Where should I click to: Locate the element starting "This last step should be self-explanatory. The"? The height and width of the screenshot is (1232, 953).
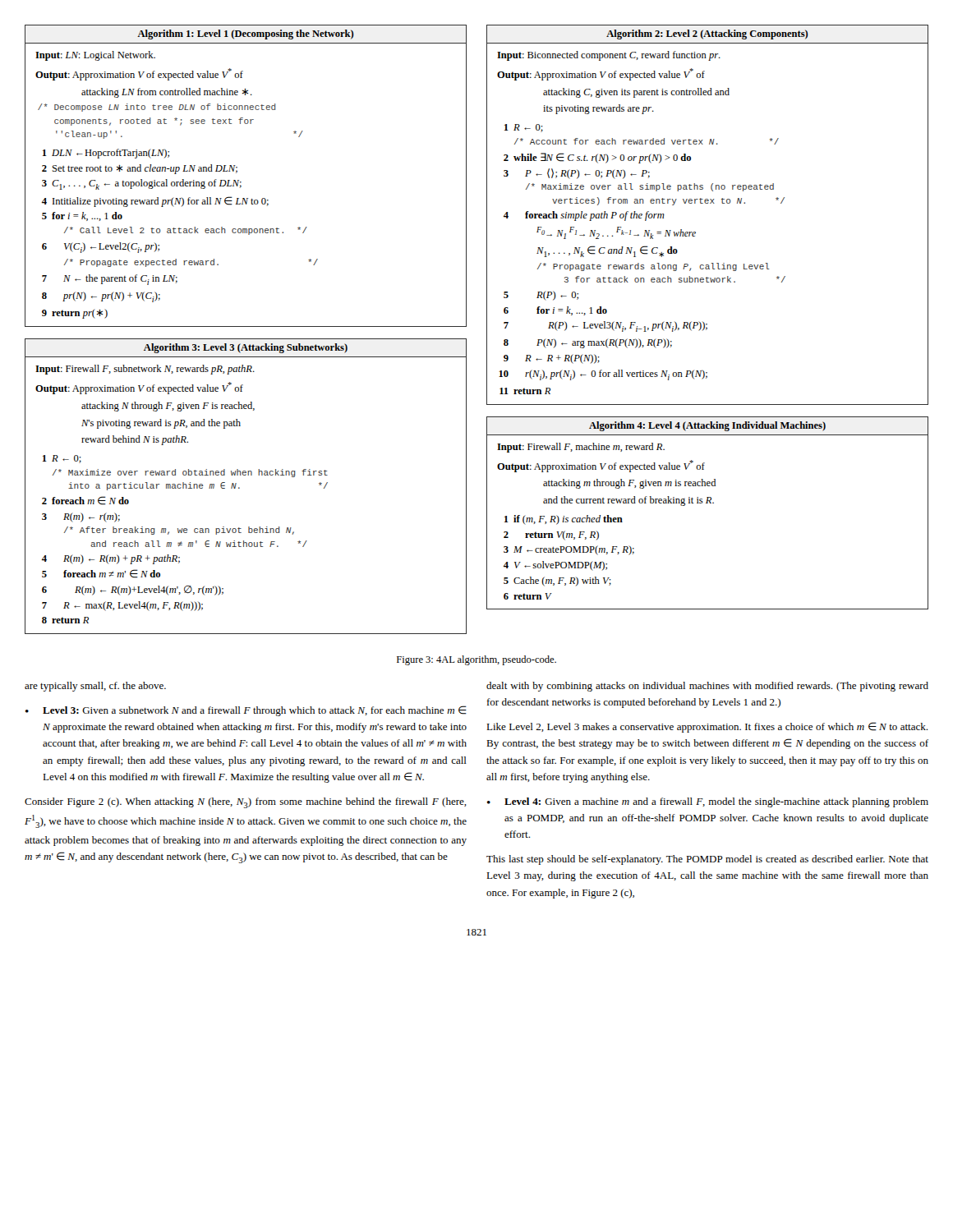point(707,876)
